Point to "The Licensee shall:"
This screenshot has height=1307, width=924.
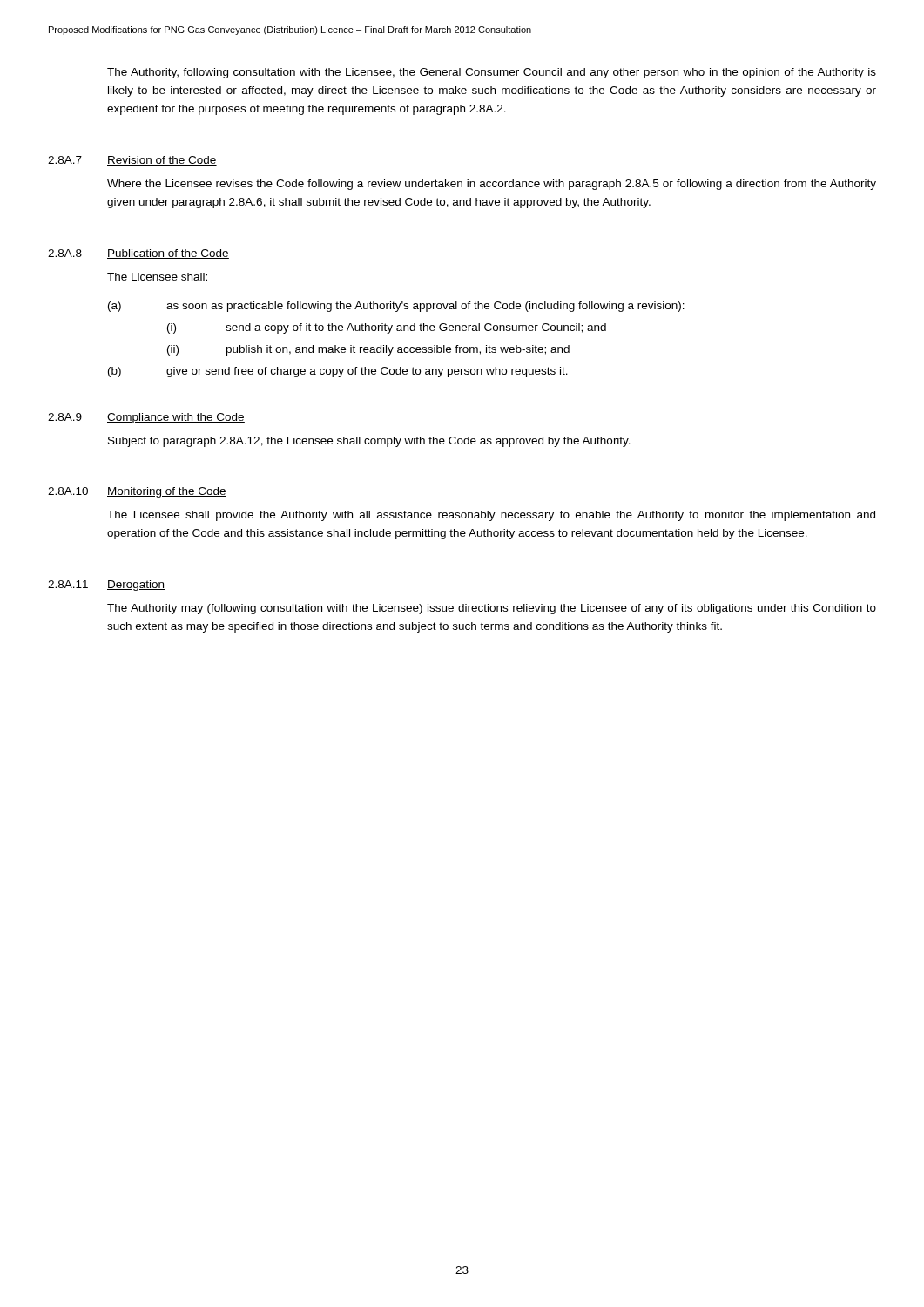[157, 277]
